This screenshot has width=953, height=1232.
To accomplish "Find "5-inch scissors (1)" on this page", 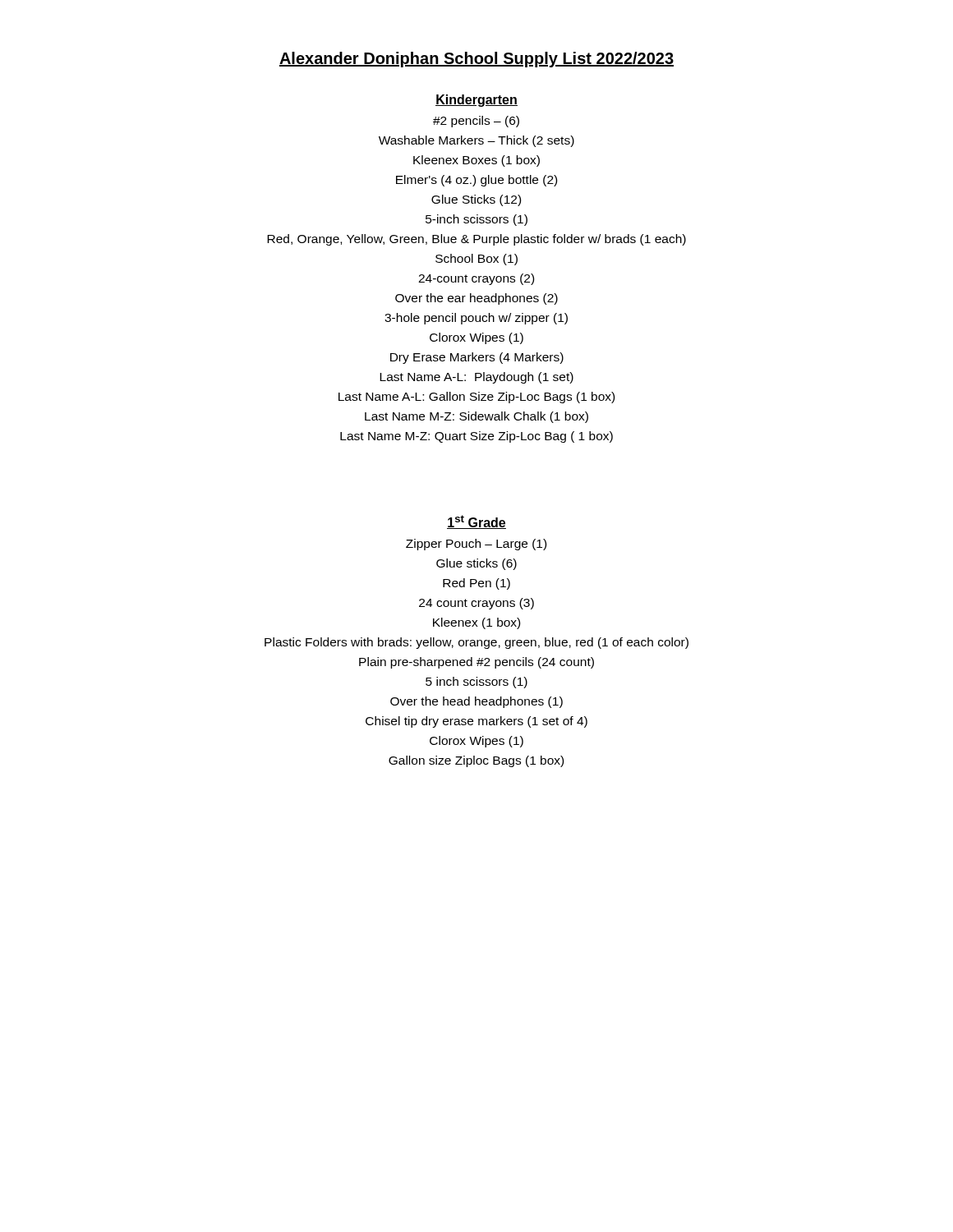I will (x=476, y=219).
